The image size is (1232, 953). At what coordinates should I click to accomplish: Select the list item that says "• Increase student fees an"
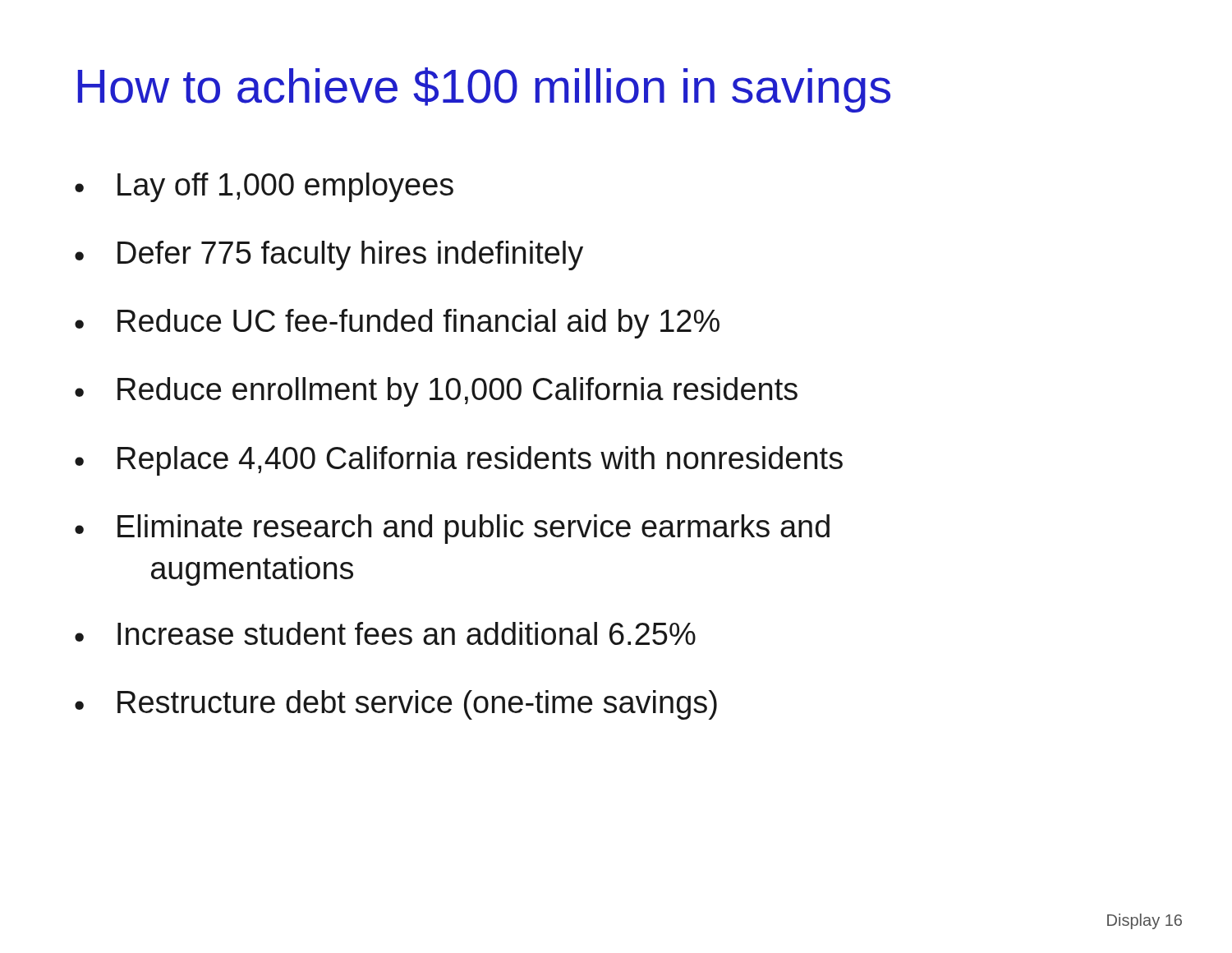pos(385,636)
